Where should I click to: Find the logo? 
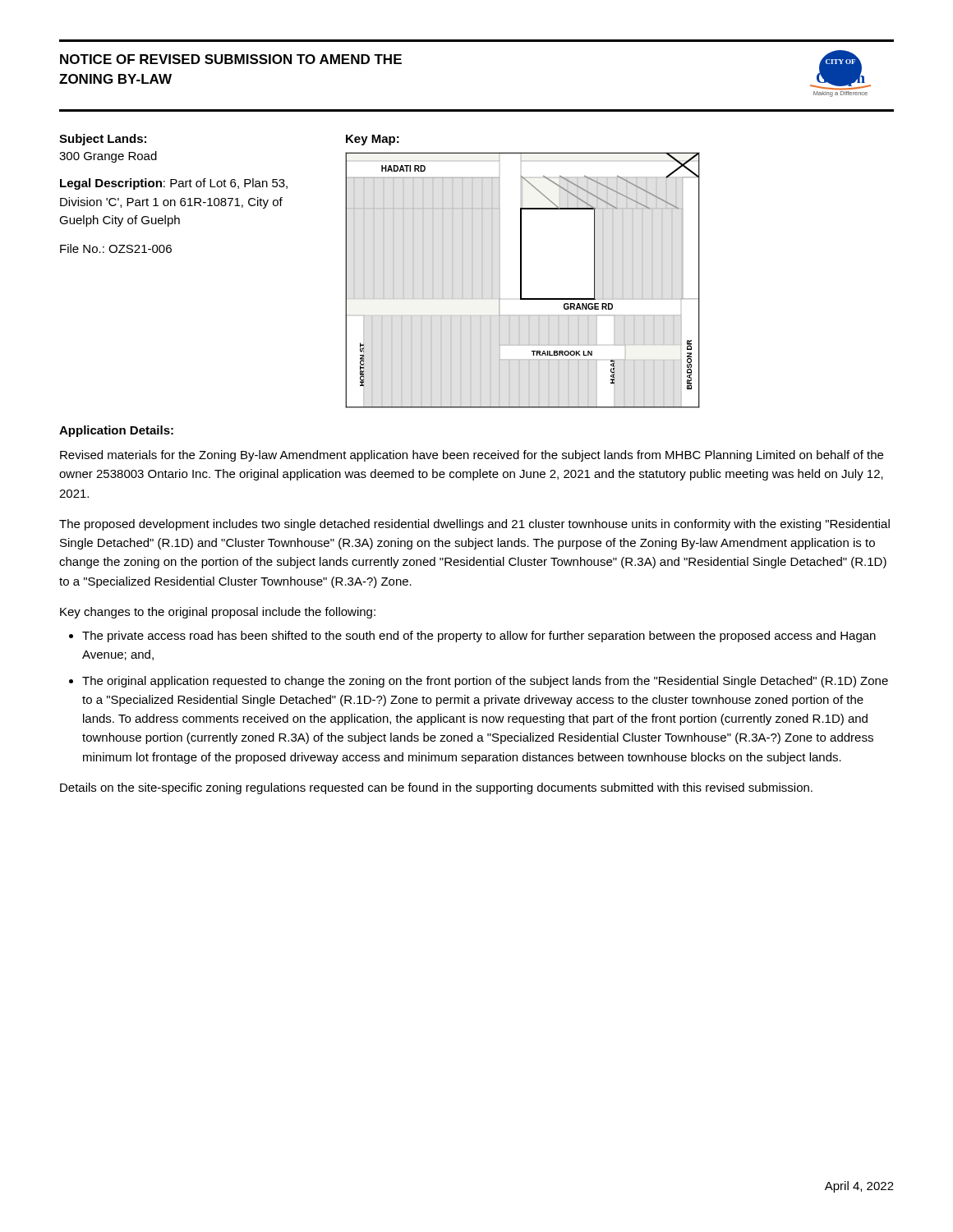(840, 76)
